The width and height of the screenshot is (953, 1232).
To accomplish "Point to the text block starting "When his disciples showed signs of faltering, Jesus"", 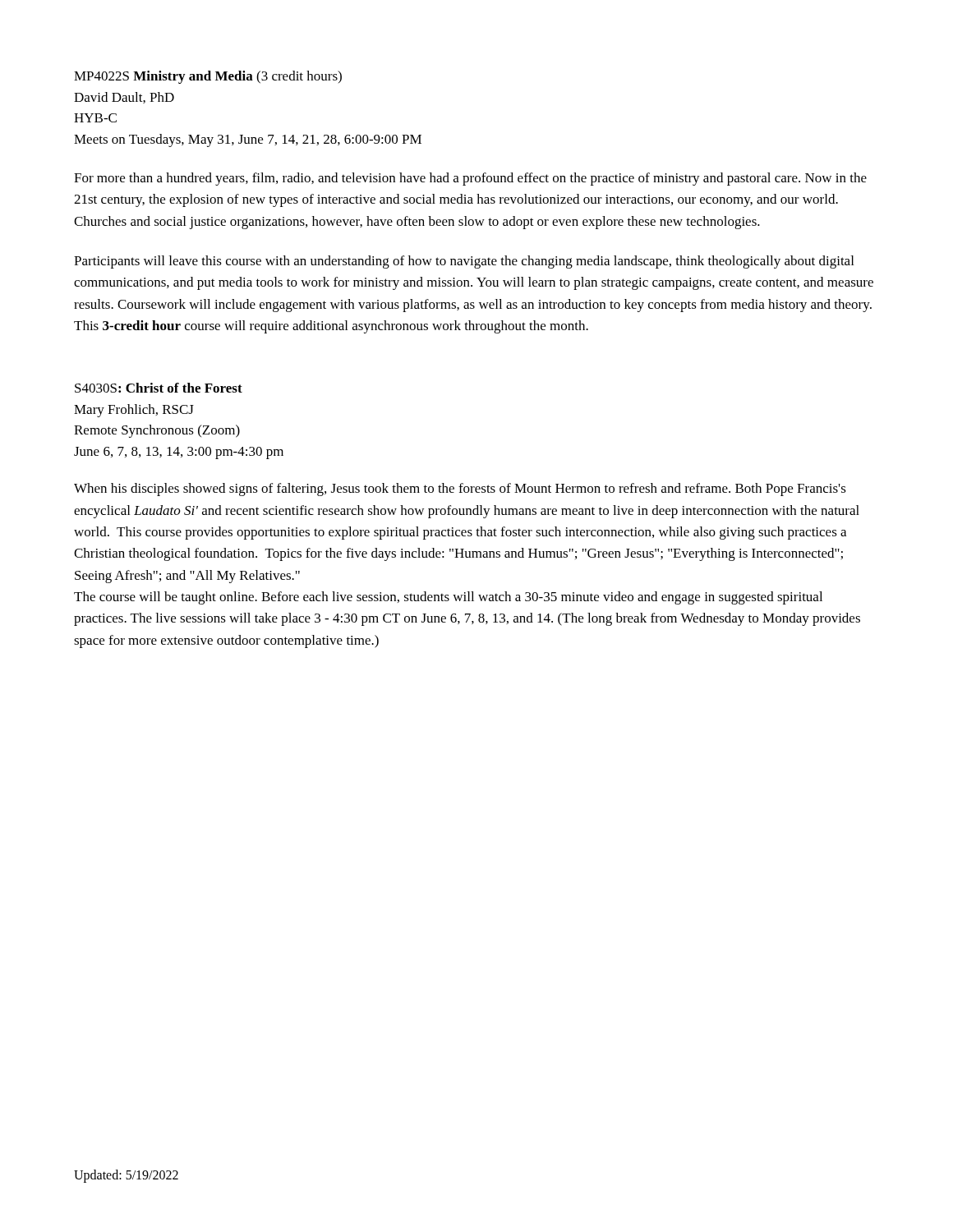I will point(467,564).
